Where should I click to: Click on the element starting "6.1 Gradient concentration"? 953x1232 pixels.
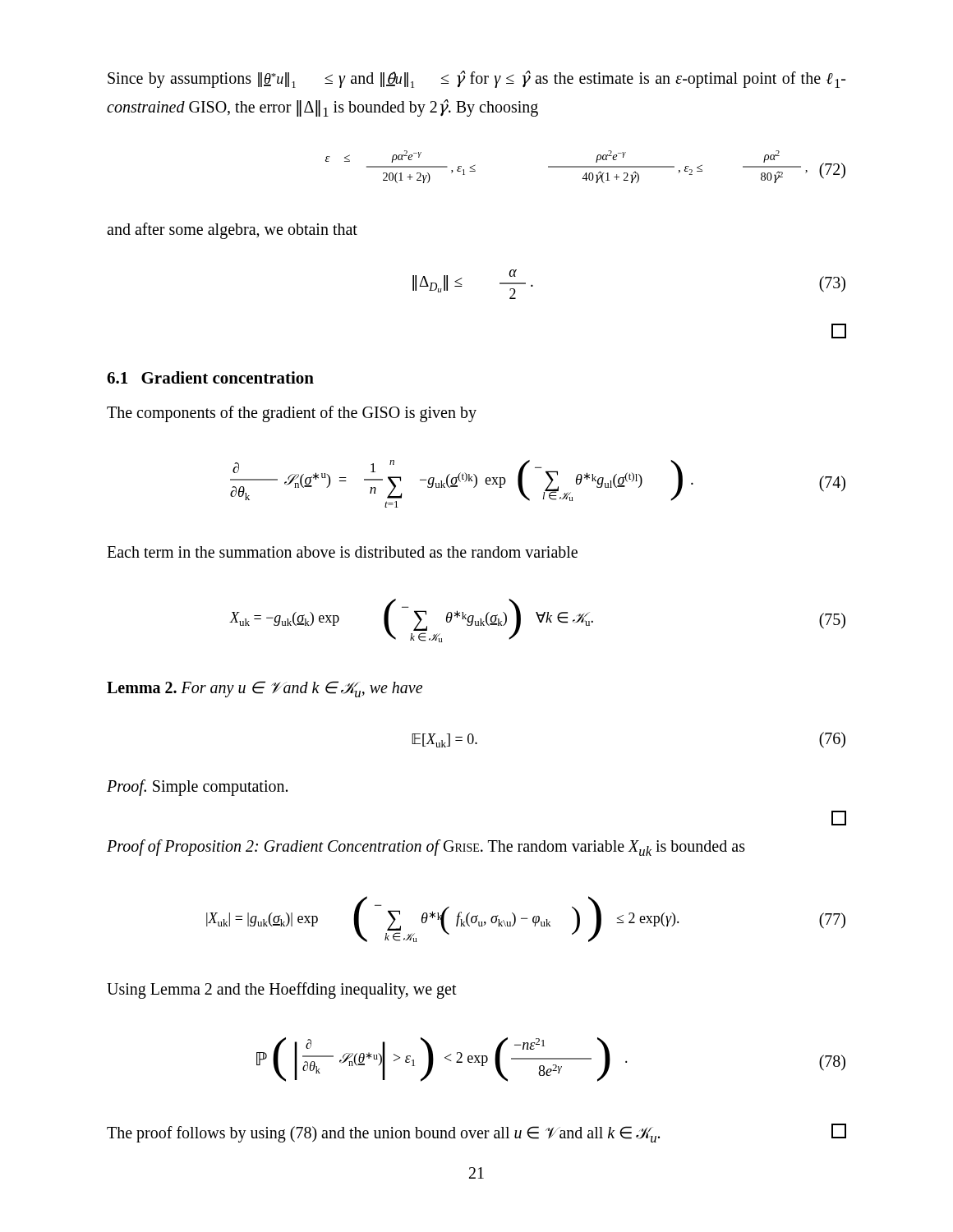pyautogui.click(x=210, y=377)
